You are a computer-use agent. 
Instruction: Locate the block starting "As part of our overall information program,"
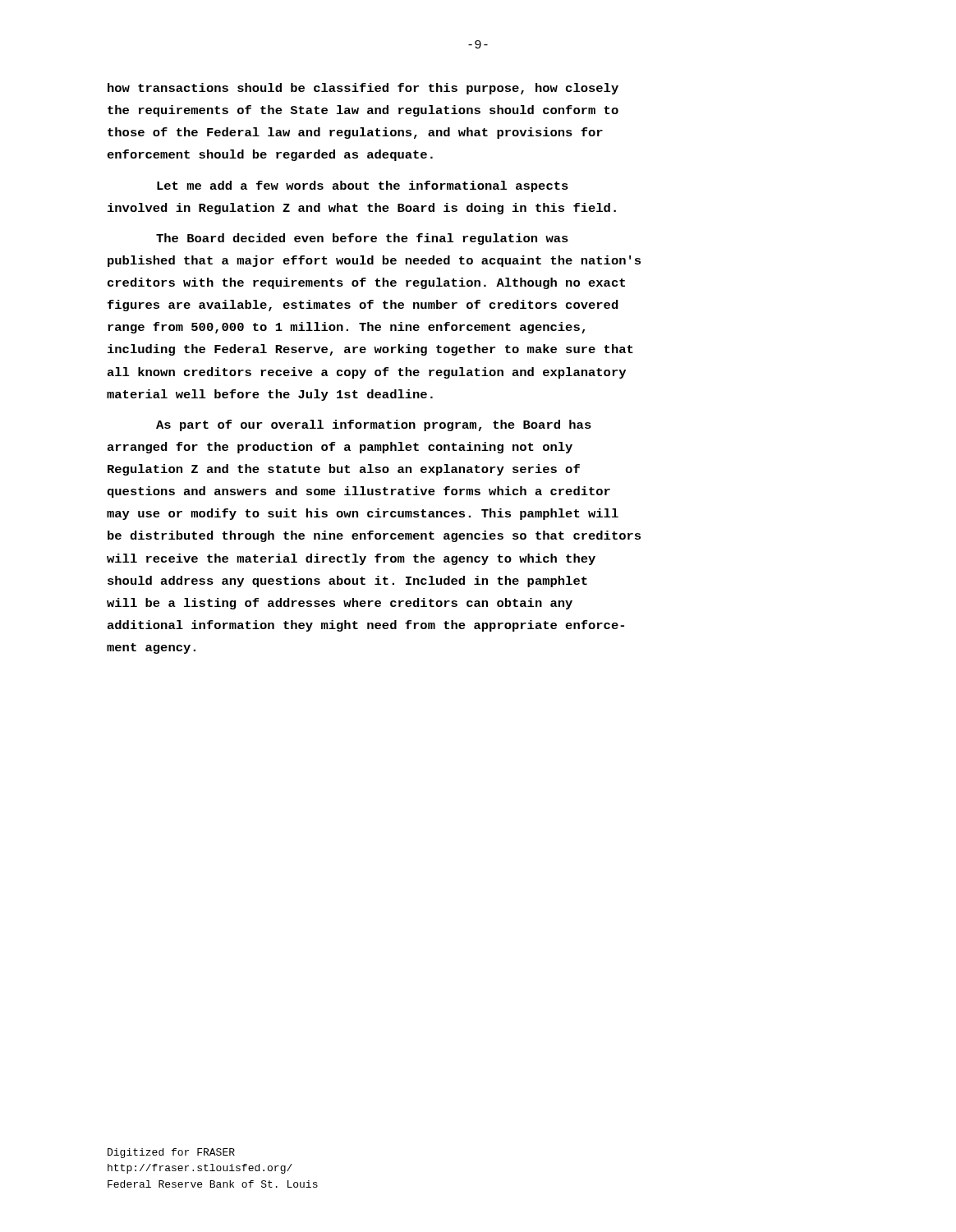[x=374, y=537]
